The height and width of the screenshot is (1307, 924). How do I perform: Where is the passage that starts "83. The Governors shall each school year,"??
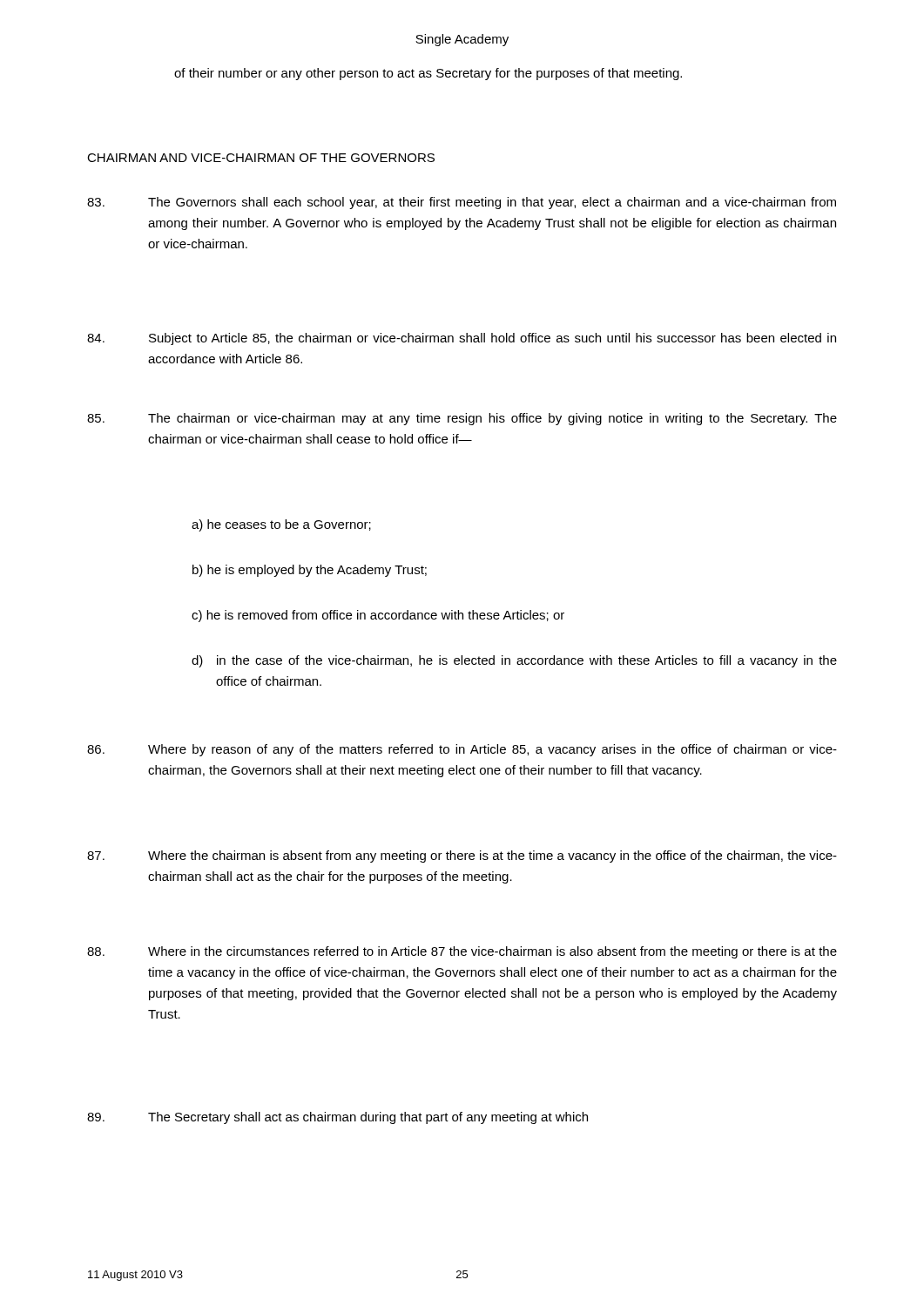coord(462,223)
